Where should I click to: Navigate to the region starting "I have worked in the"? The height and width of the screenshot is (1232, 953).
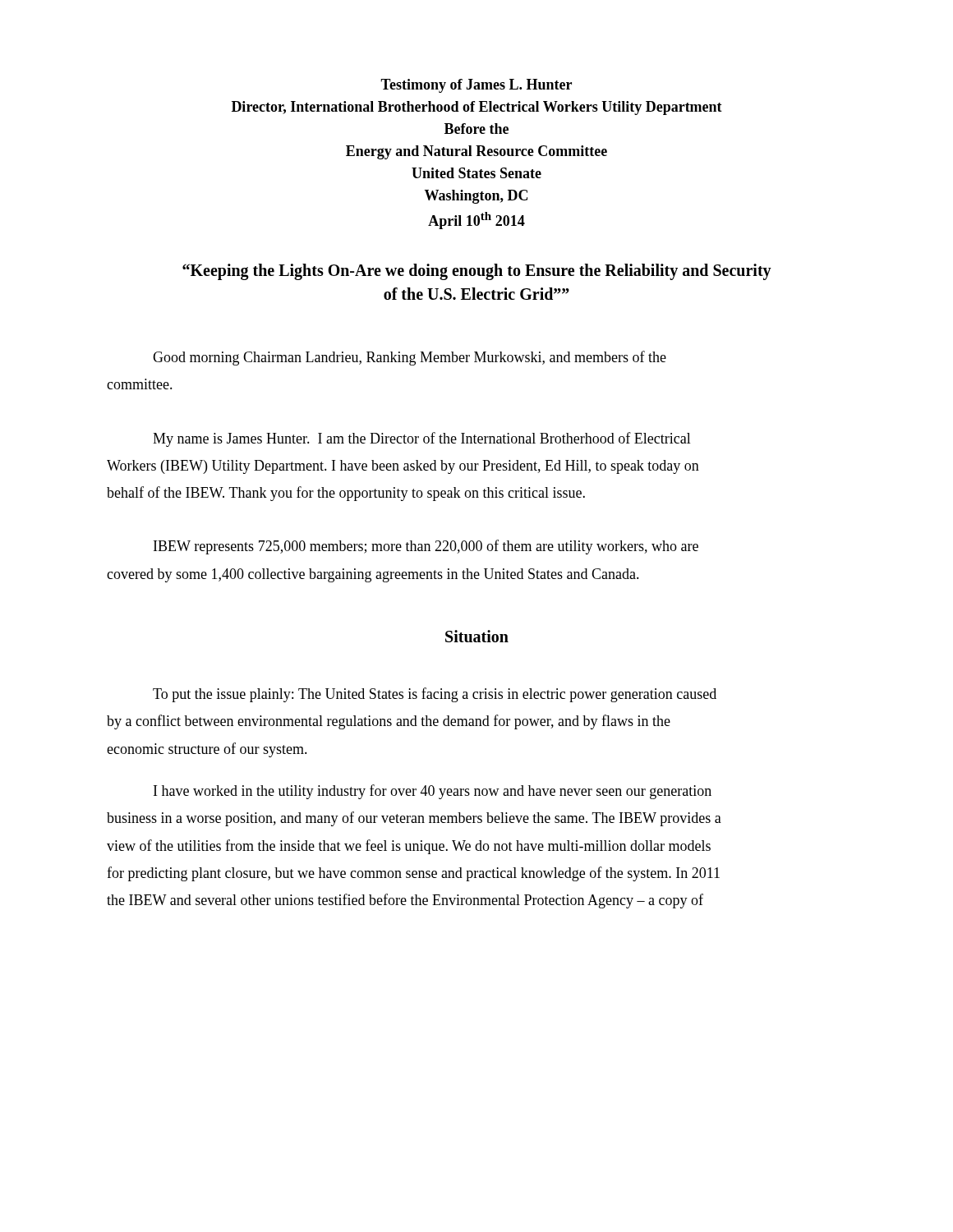point(432,791)
